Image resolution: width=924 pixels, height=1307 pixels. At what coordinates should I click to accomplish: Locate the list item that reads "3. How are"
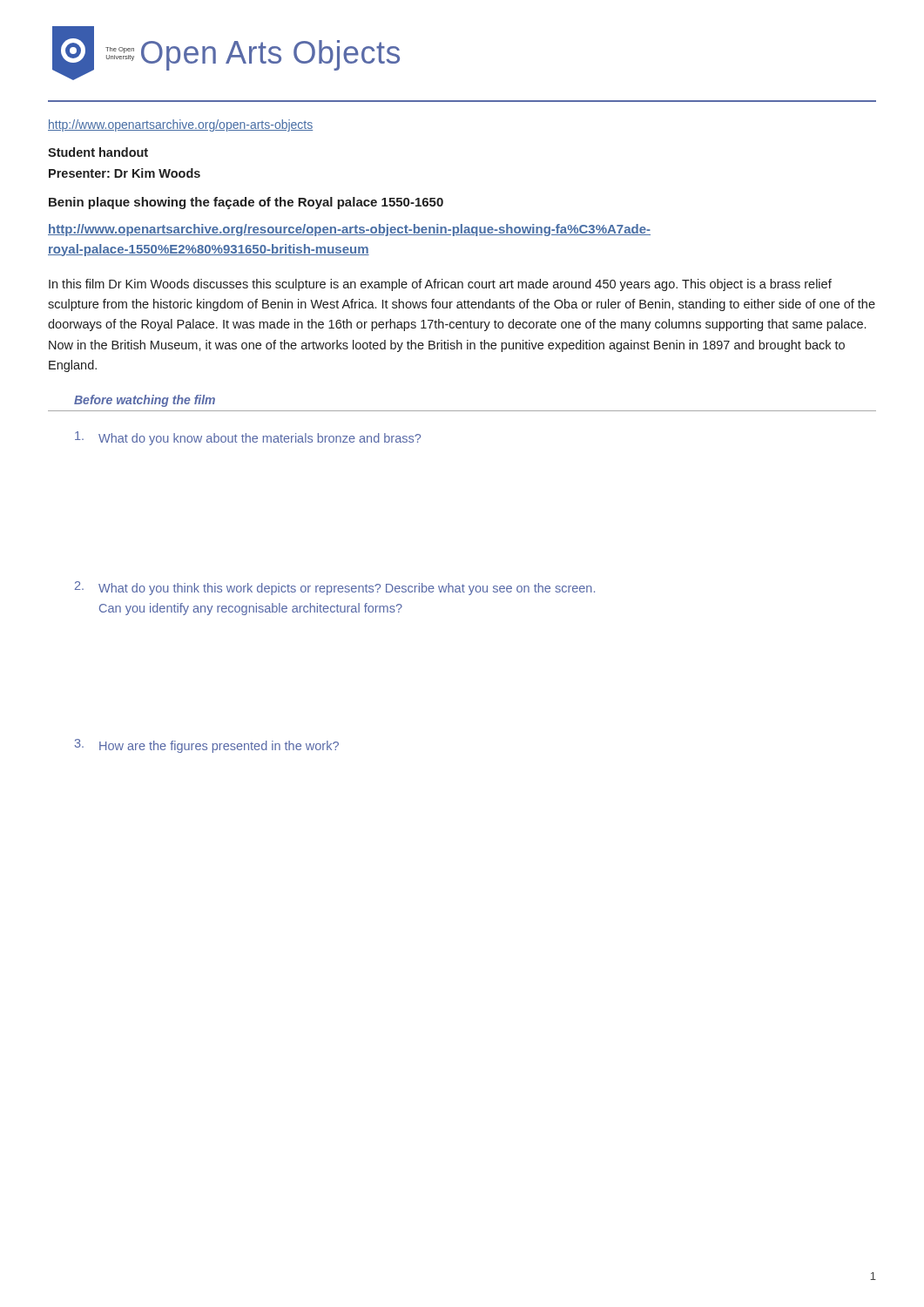coord(207,746)
